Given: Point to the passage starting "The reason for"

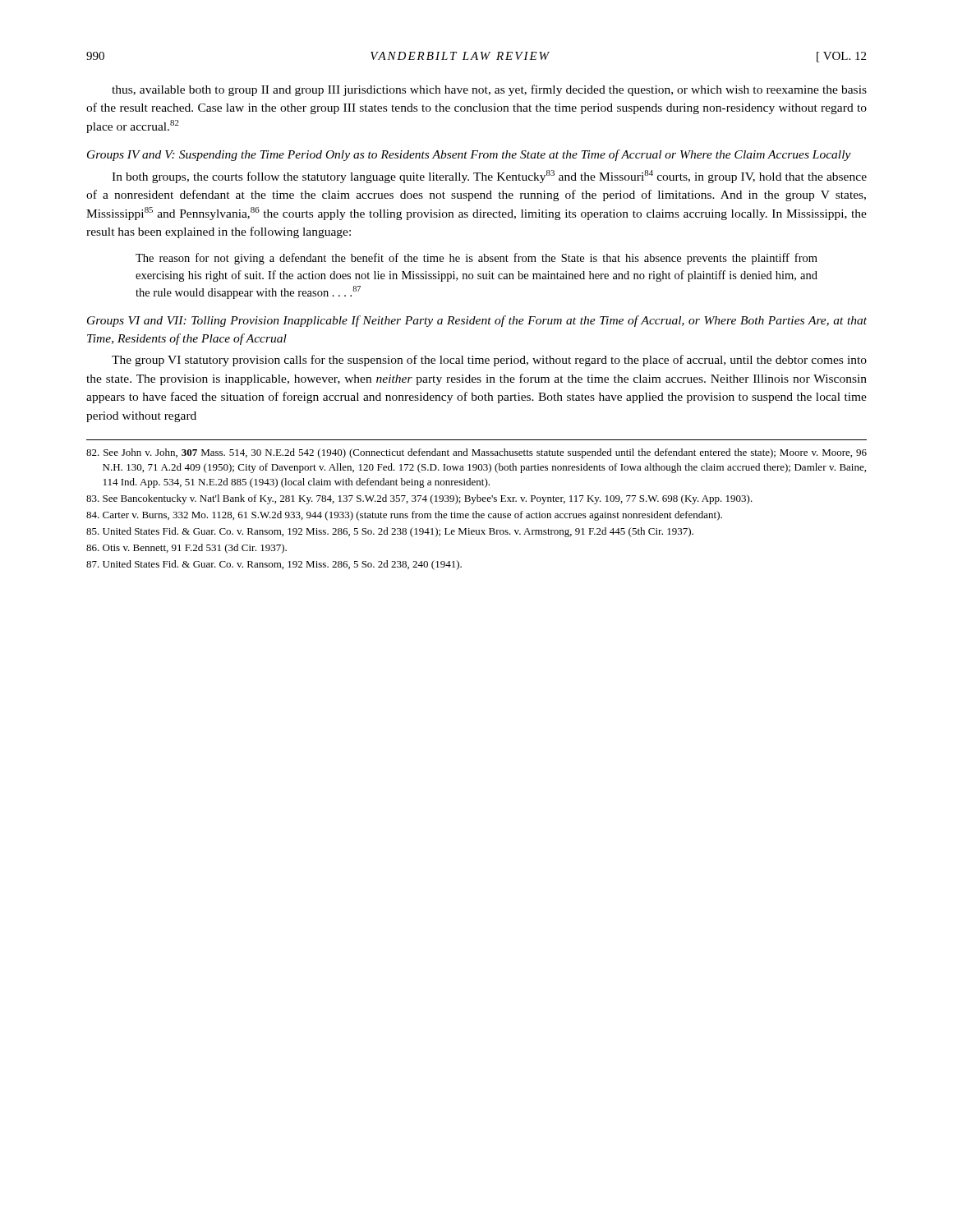Looking at the screenshot, I should coord(476,275).
